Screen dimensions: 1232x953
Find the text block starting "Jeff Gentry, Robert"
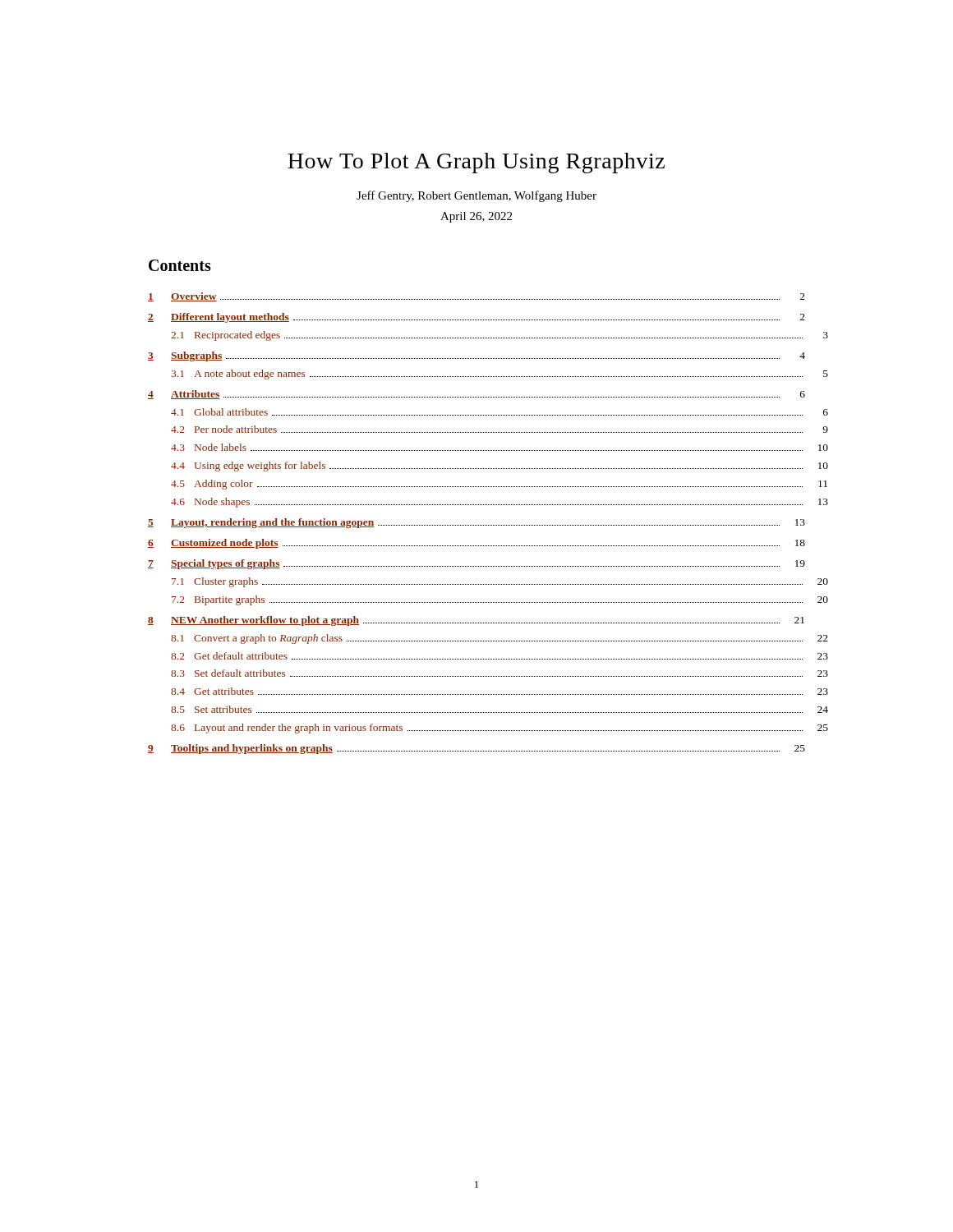[476, 195]
